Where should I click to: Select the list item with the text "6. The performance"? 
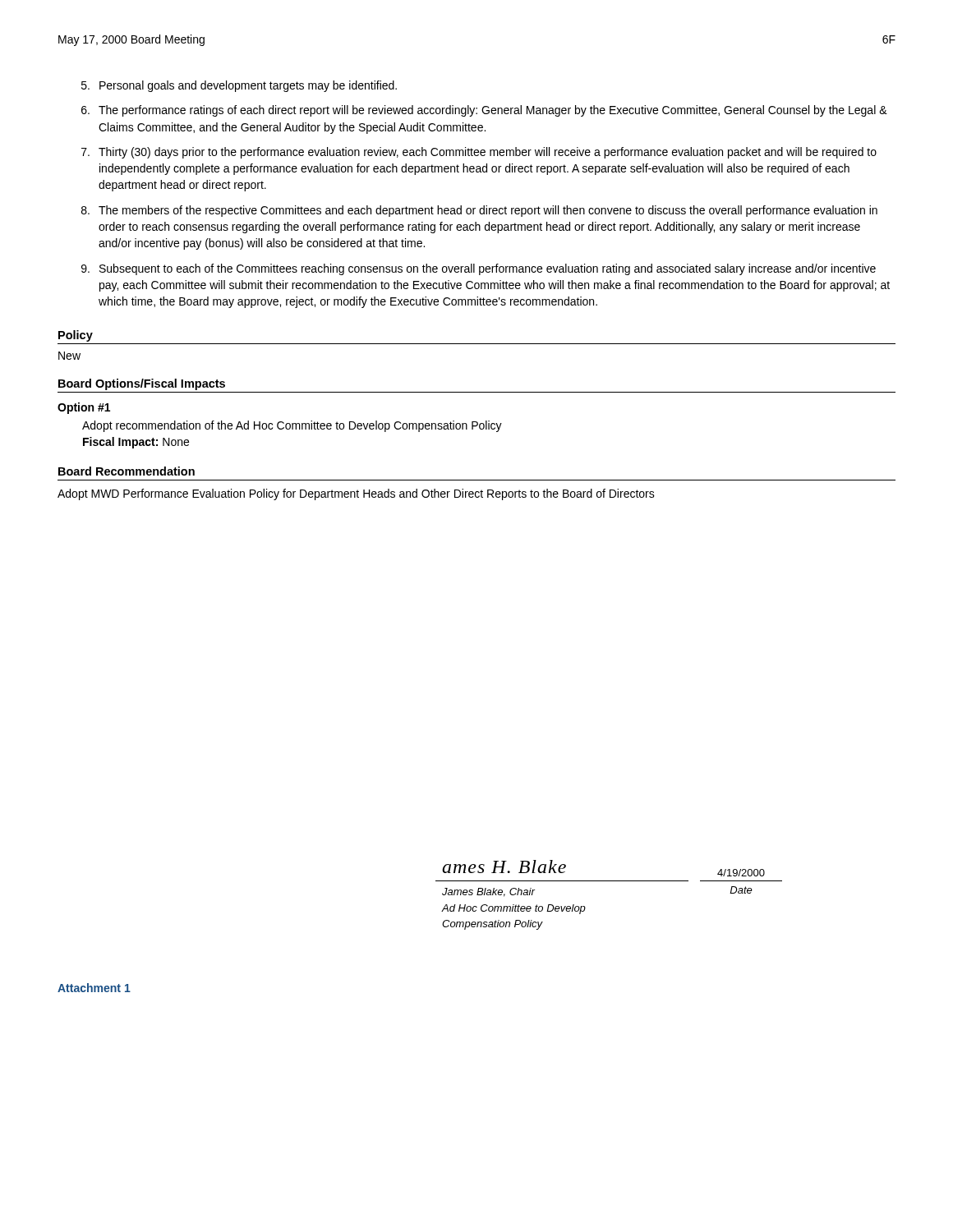(476, 119)
